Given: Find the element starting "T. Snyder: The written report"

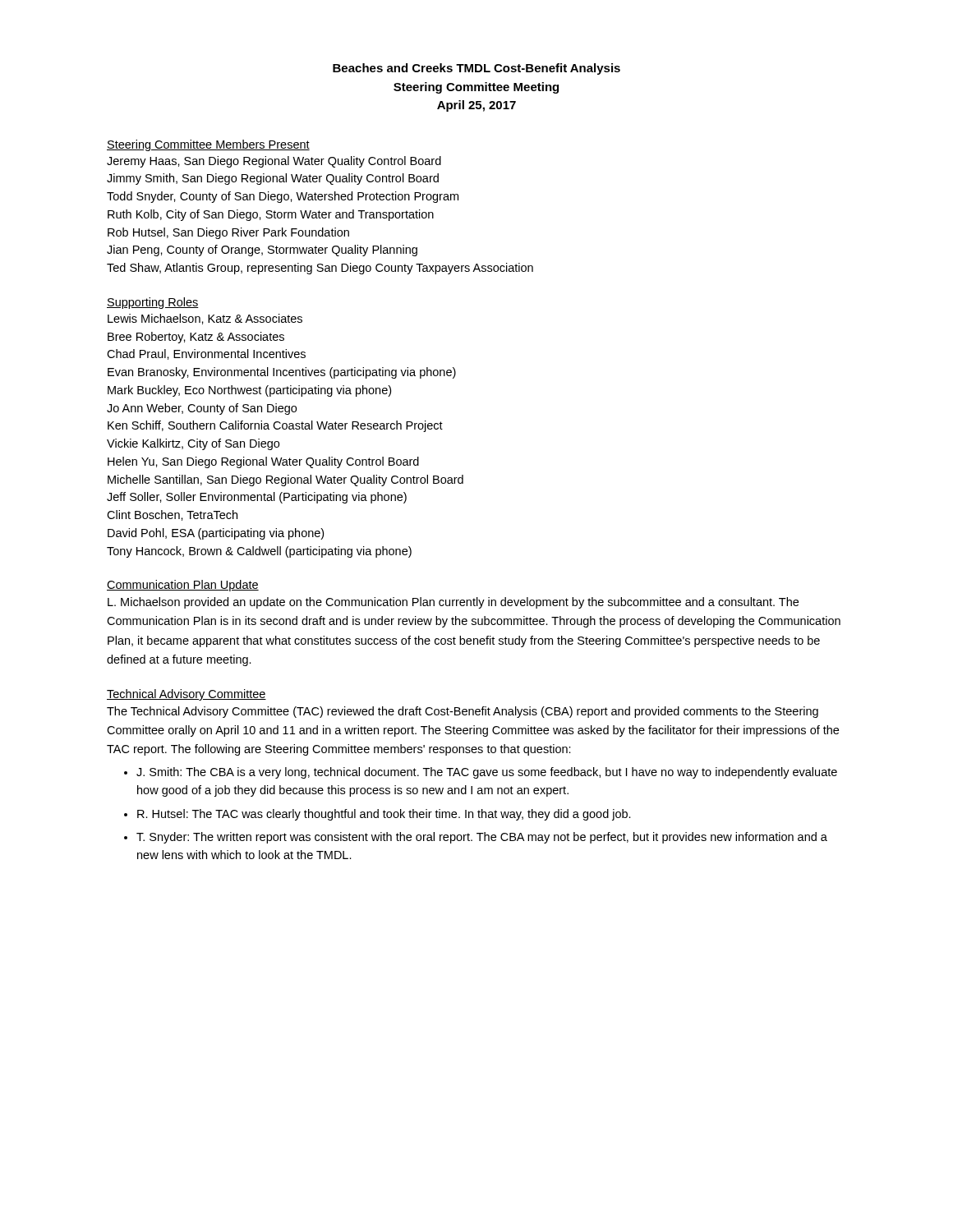Looking at the screenshot, I should coord(482,846).
